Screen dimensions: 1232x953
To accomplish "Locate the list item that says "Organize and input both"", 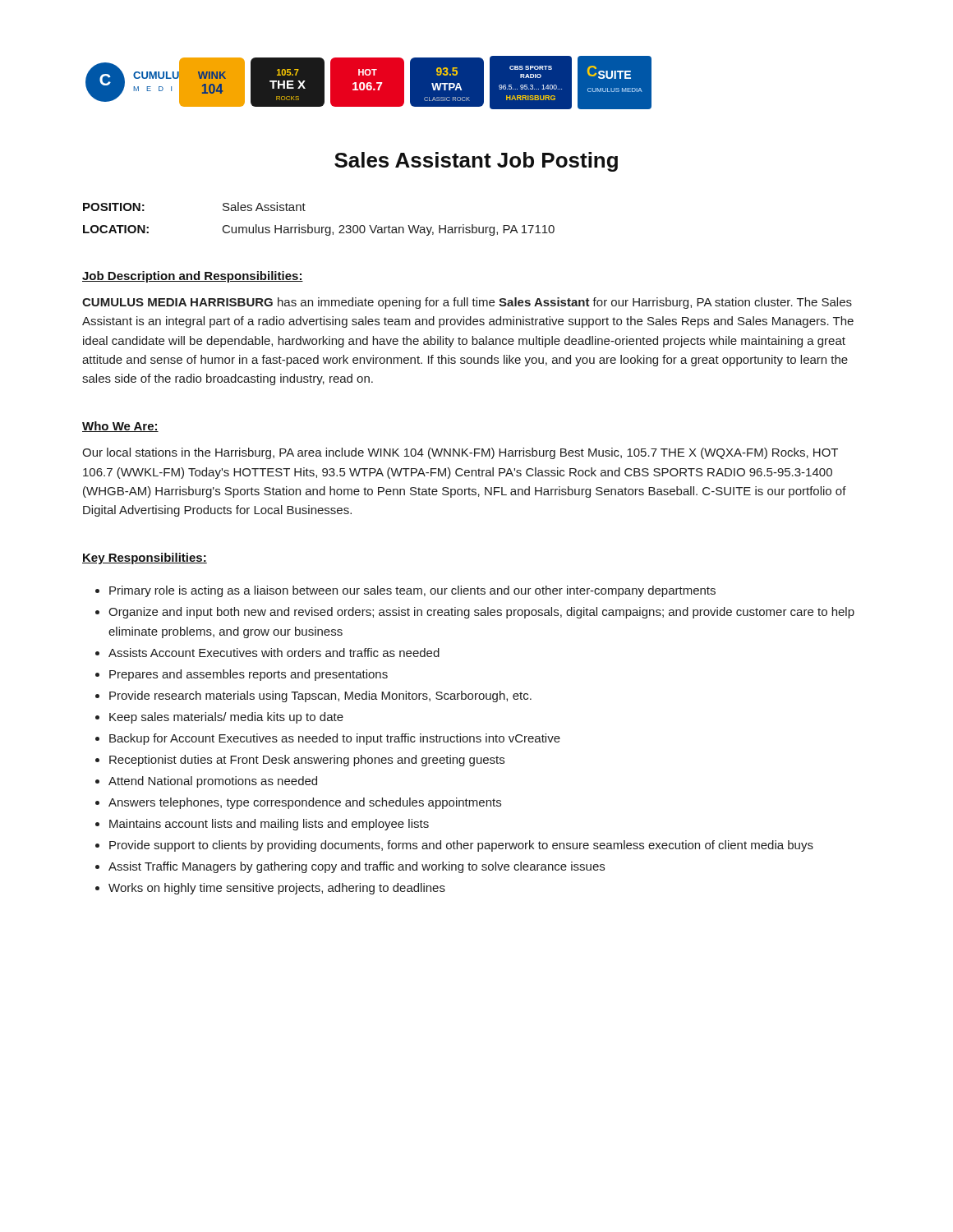I will pos(481,622).
